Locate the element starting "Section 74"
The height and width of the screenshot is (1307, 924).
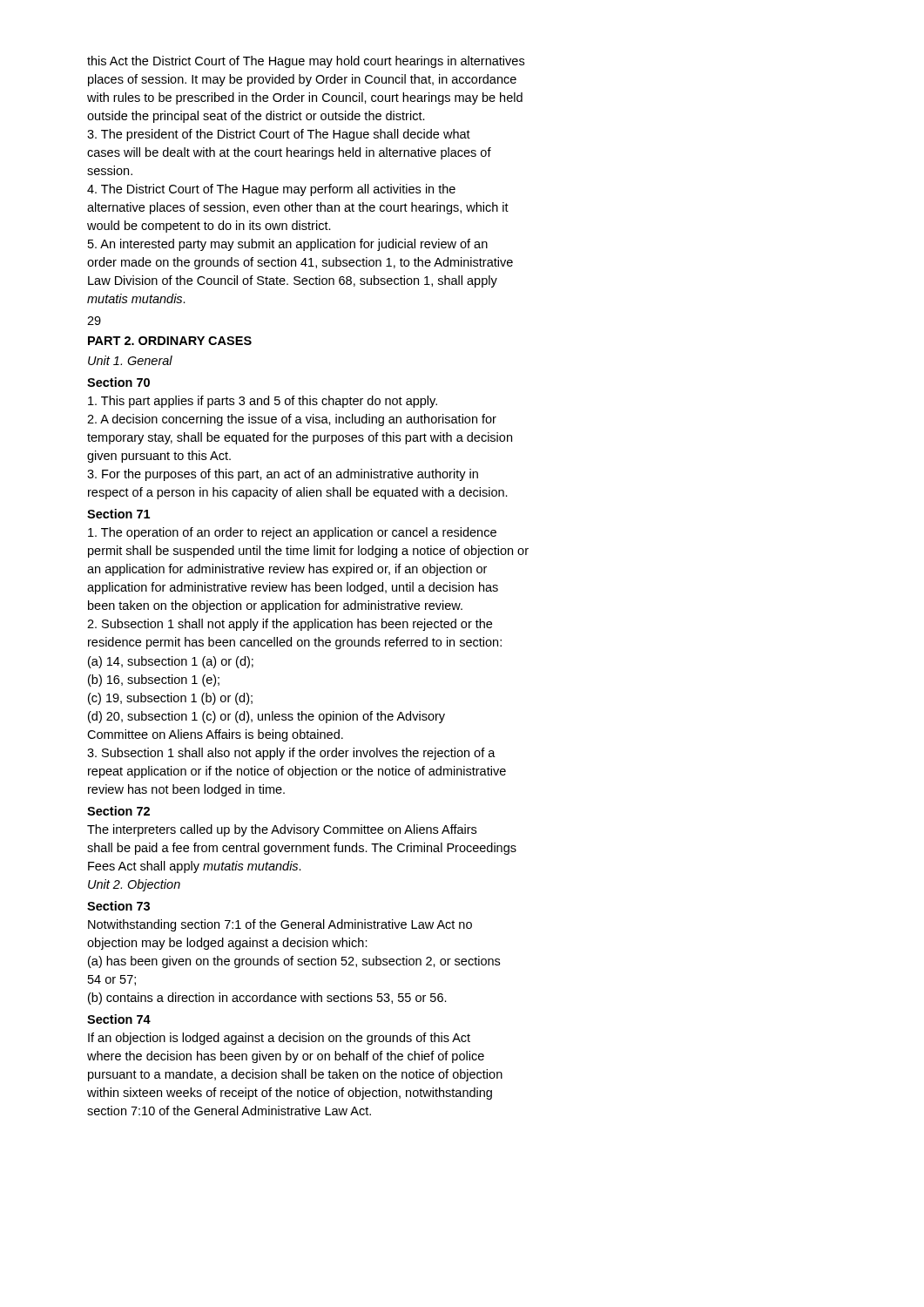119,1019
